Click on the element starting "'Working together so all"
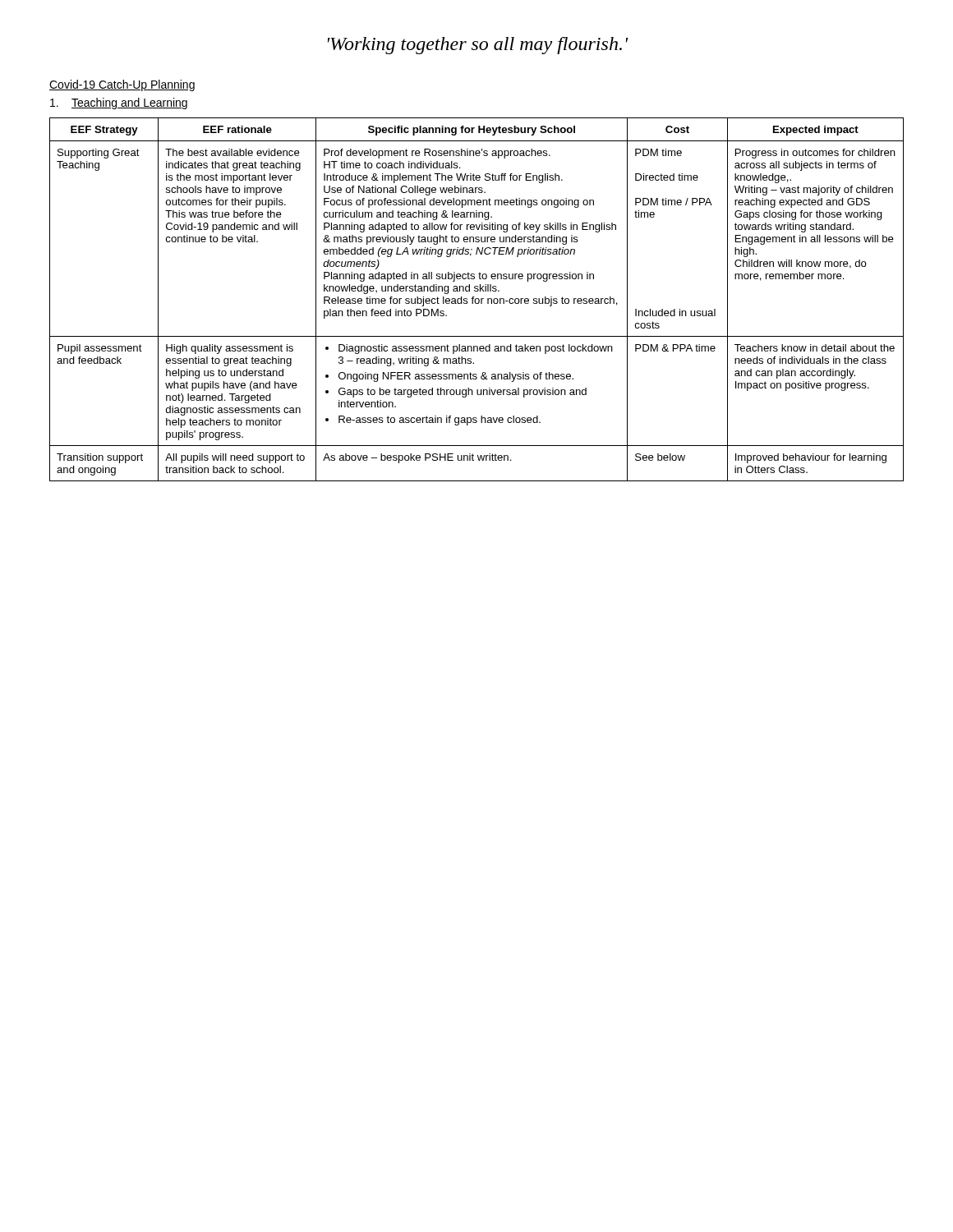Viewport: 953px width, 1232px height. point(476,44)
